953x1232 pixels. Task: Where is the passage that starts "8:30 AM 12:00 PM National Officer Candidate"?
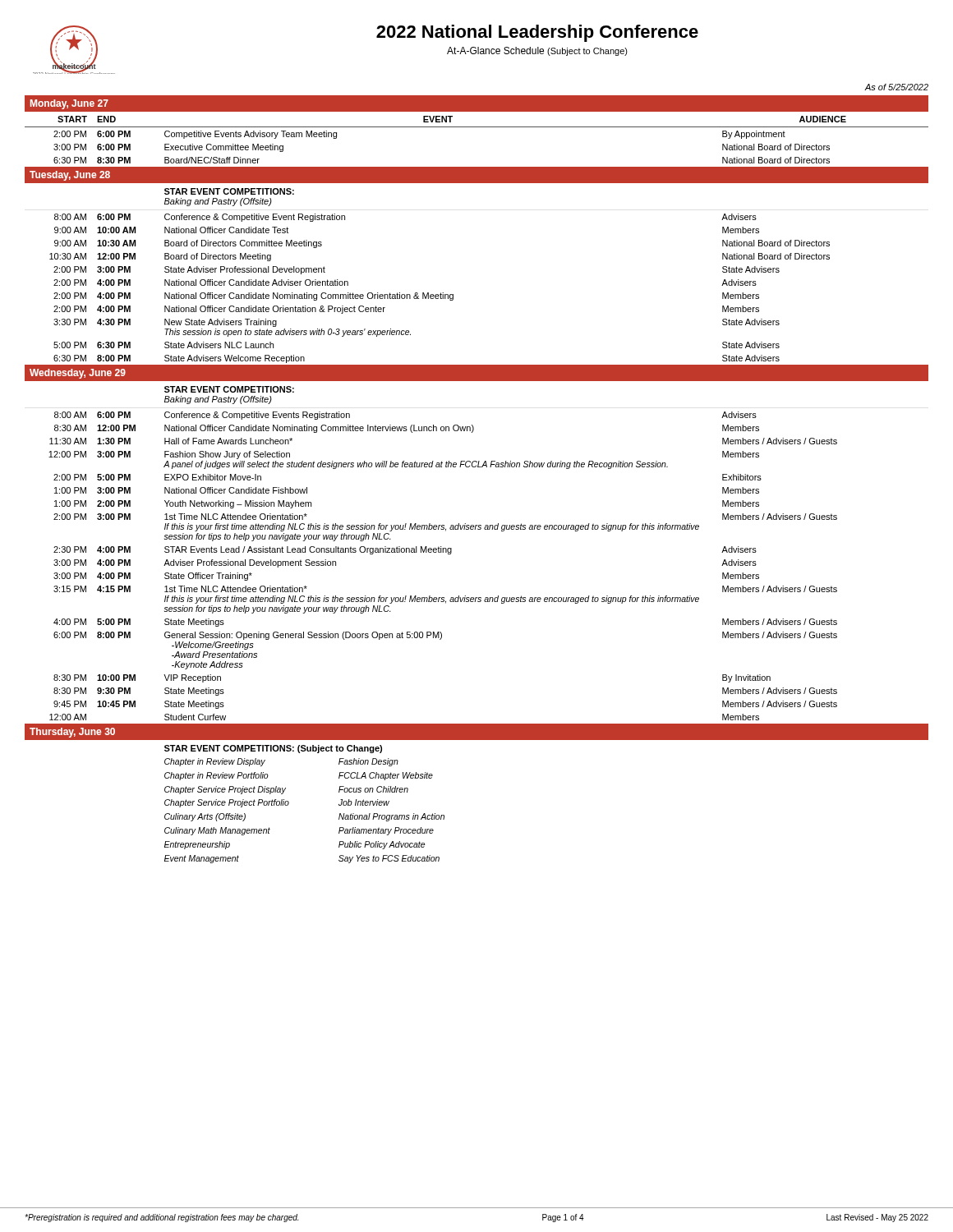(x=476, y=428)
